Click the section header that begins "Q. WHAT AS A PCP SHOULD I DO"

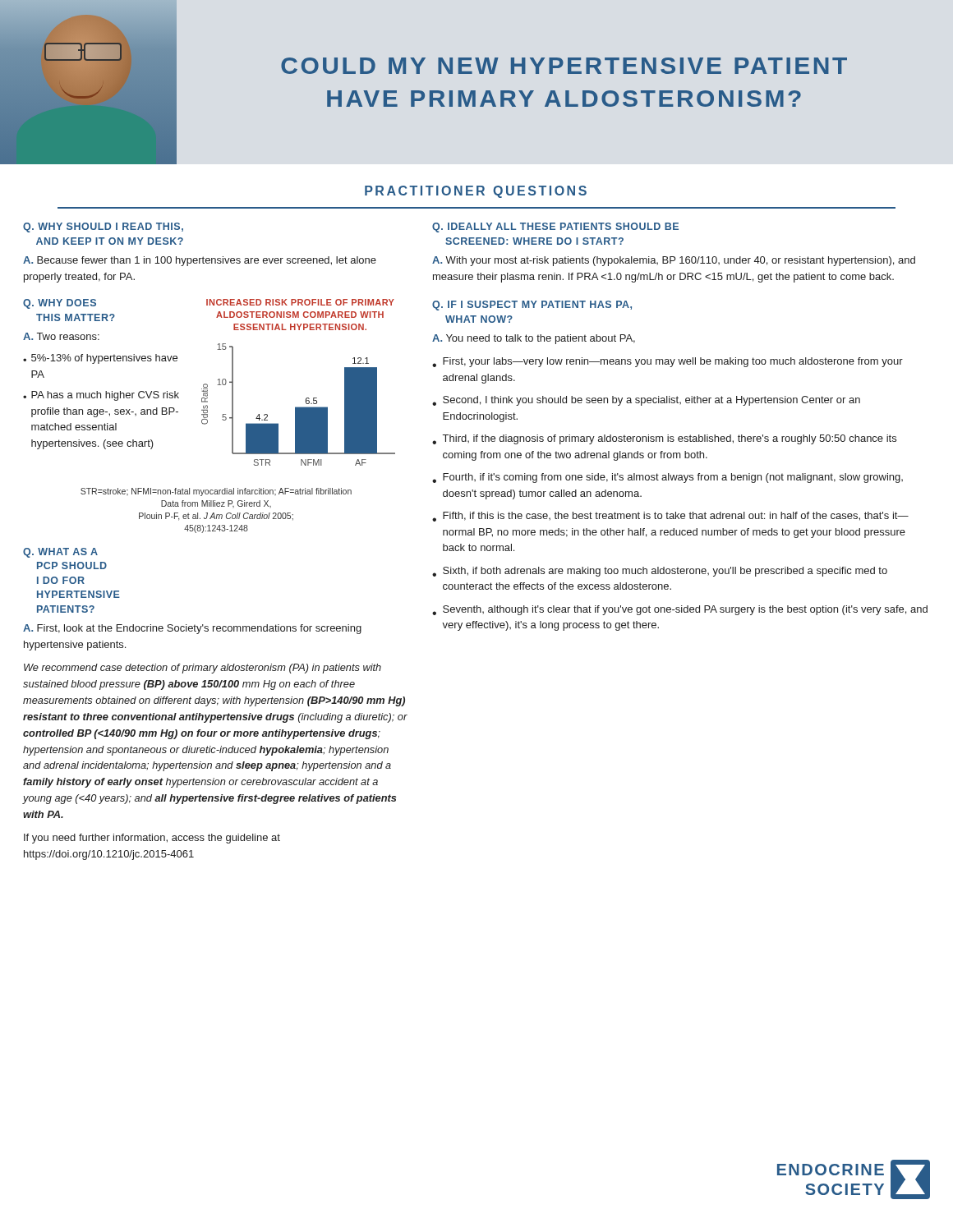click(x=72, y=580)
